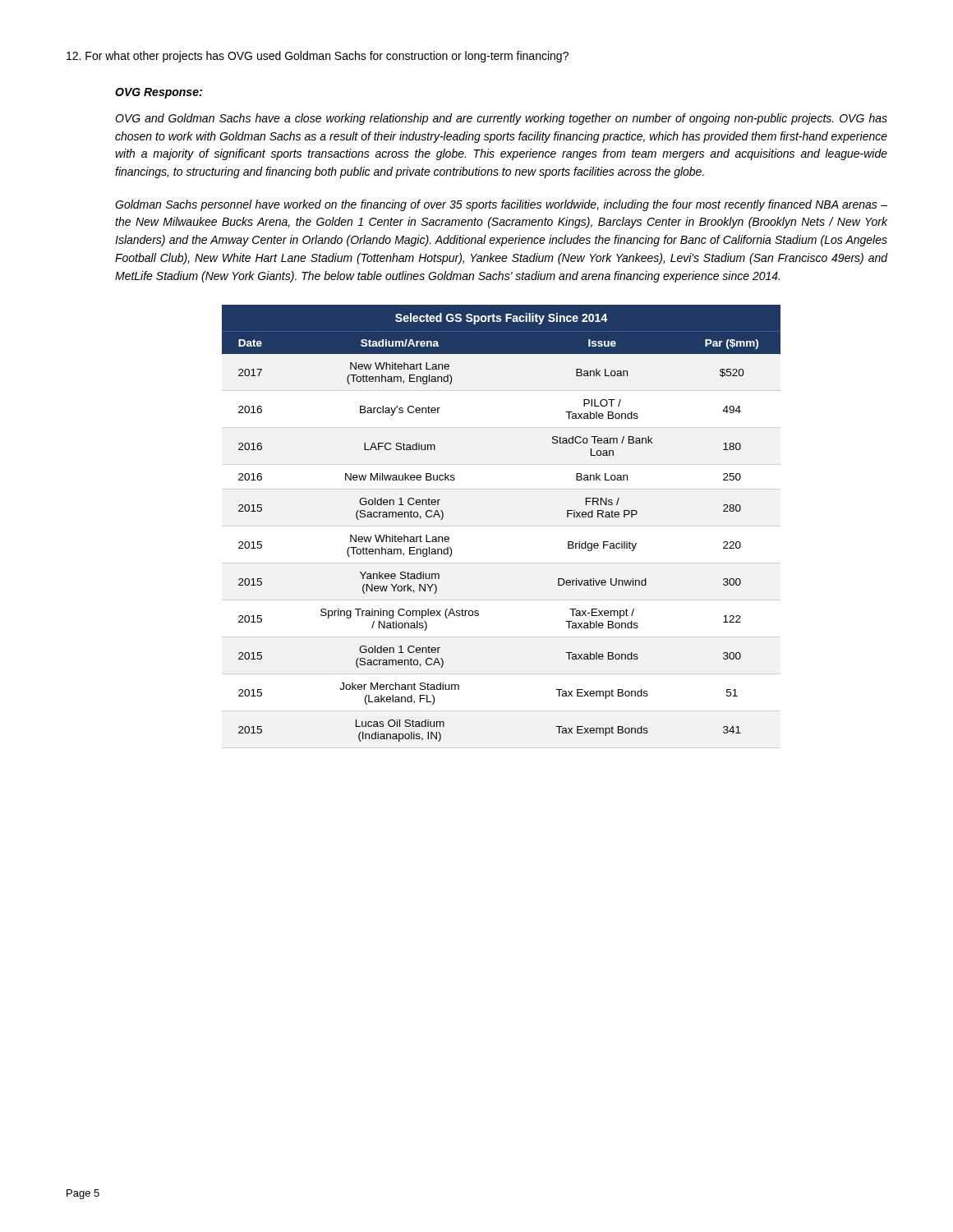
Task: Click on the text starting "OVG and Goldman"
Action: pos(501,145)
